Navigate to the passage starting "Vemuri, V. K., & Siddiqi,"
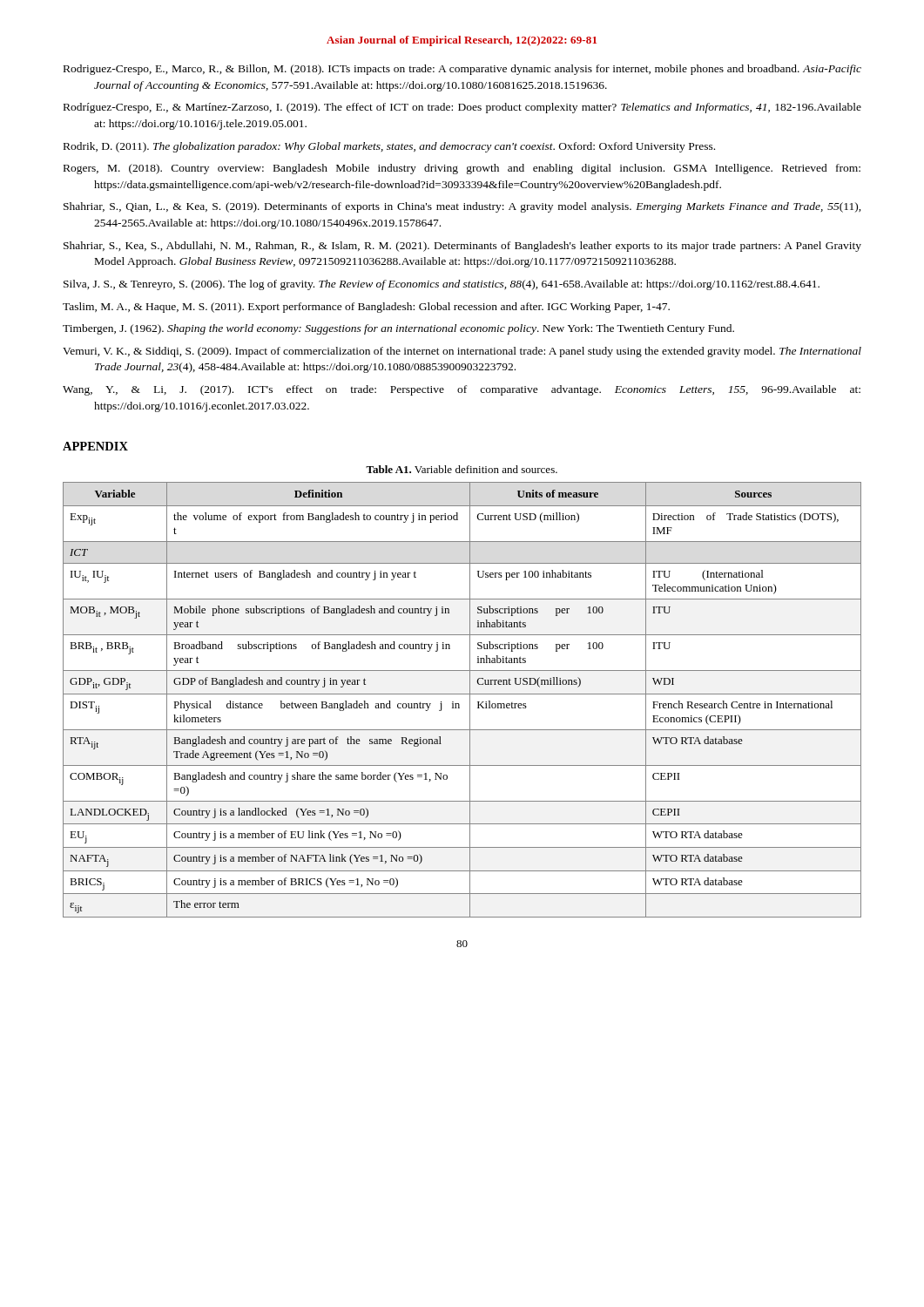The image size is (924, 1307). 462,359
